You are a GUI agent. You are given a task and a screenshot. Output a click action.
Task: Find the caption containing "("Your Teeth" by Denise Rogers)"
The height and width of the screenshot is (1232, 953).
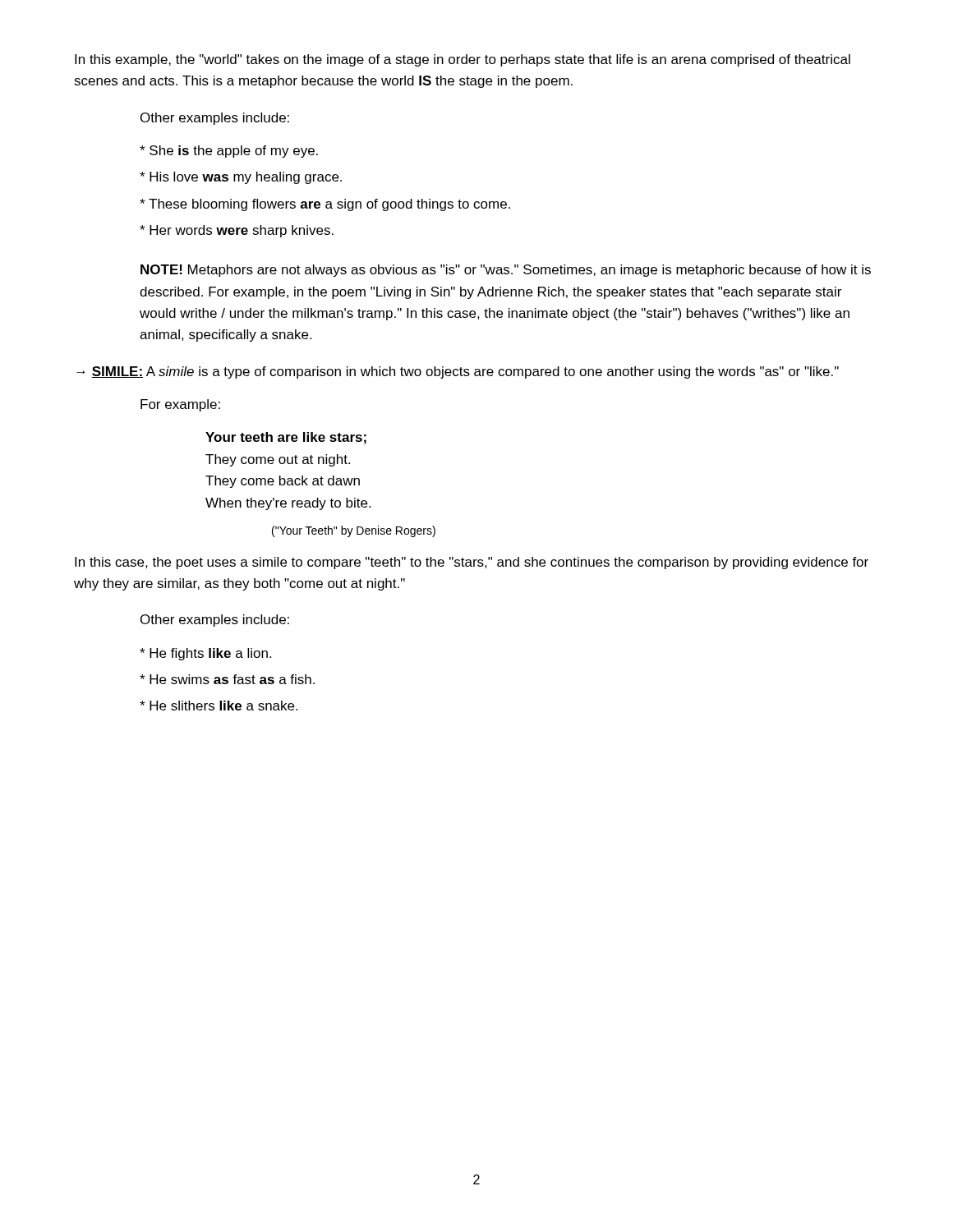354,530
